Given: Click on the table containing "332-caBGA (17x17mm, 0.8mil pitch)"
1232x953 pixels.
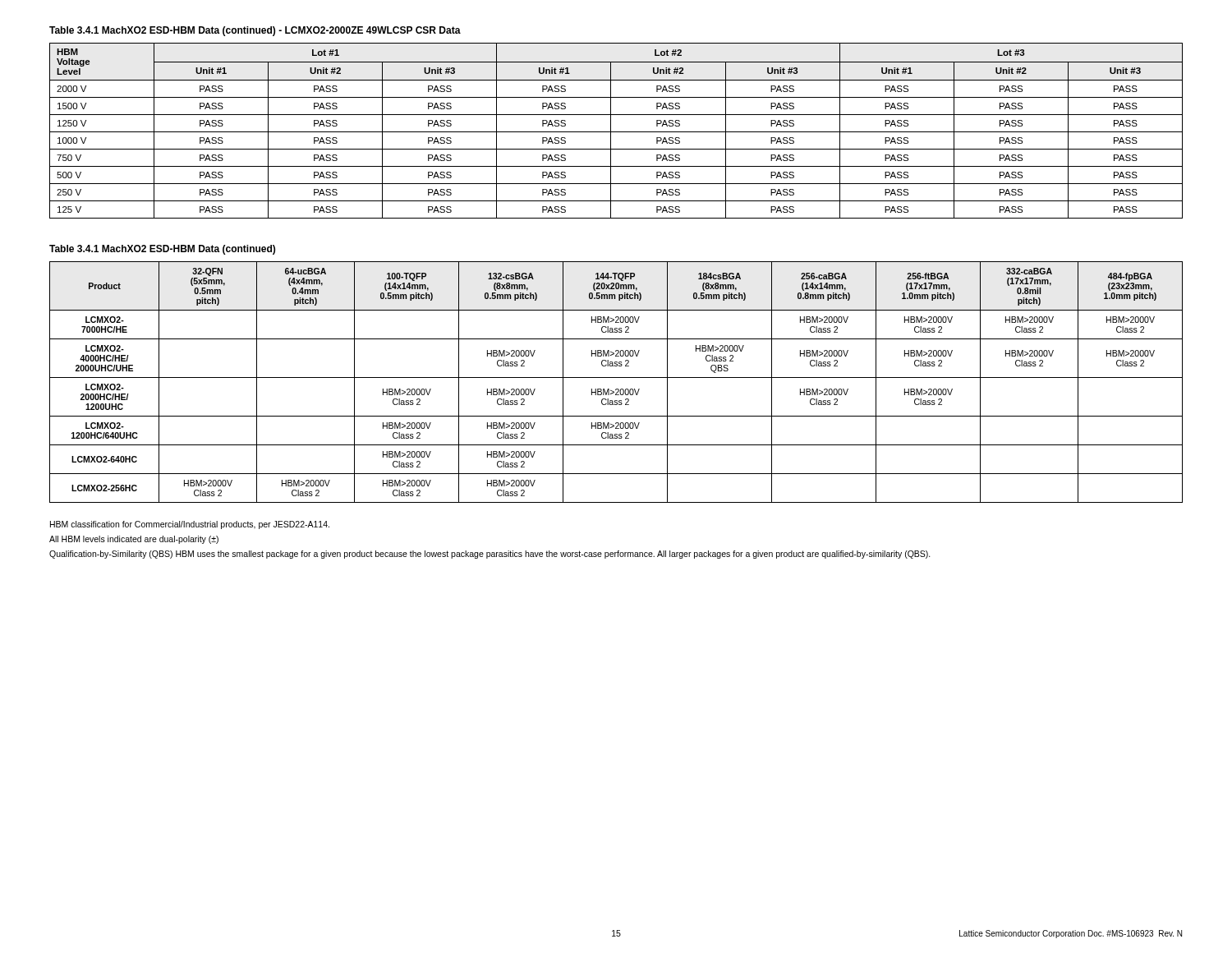Looking at the screenshot, I should tap(616, 382).
